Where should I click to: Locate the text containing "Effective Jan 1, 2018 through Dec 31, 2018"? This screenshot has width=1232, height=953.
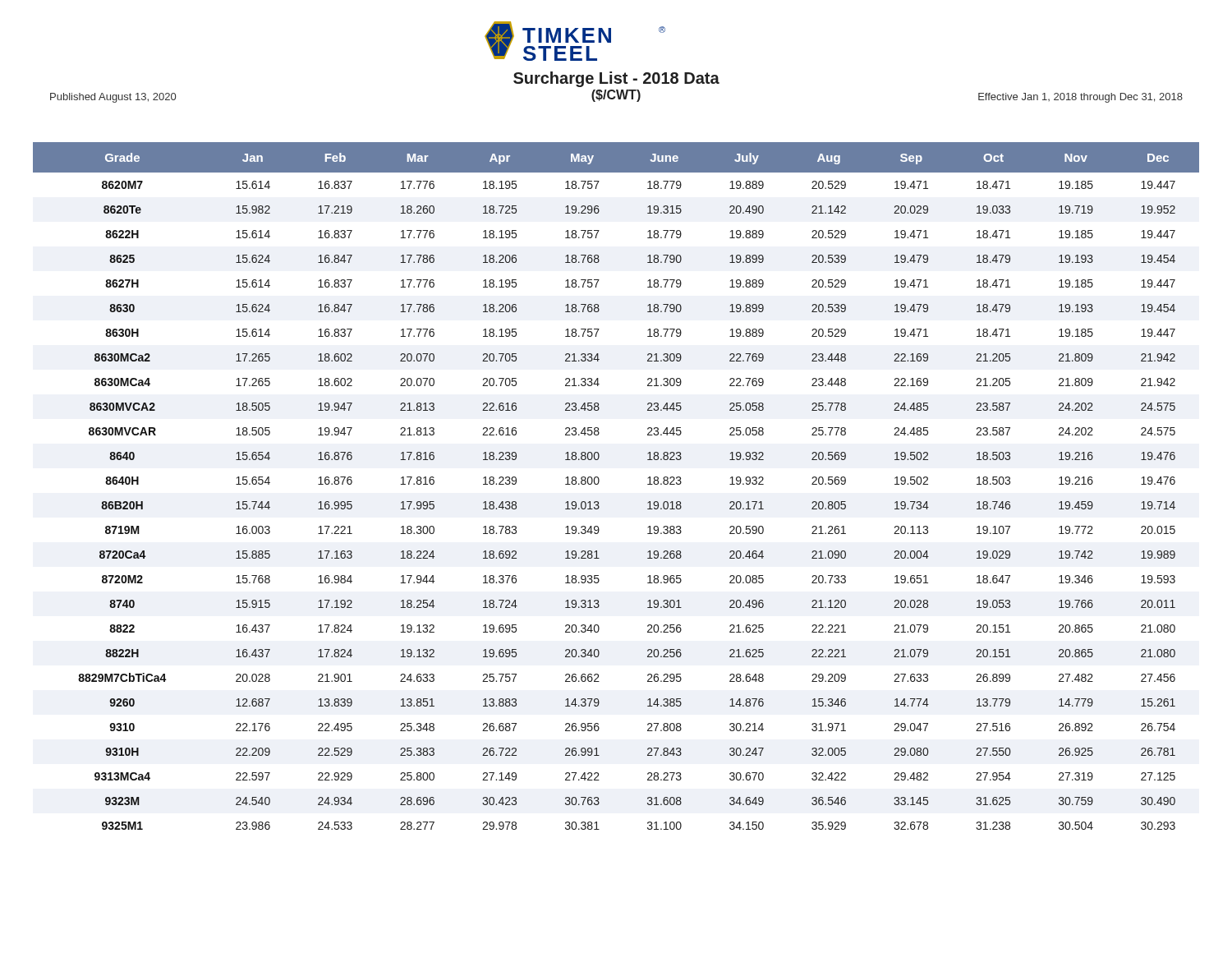pos(1080,97)
